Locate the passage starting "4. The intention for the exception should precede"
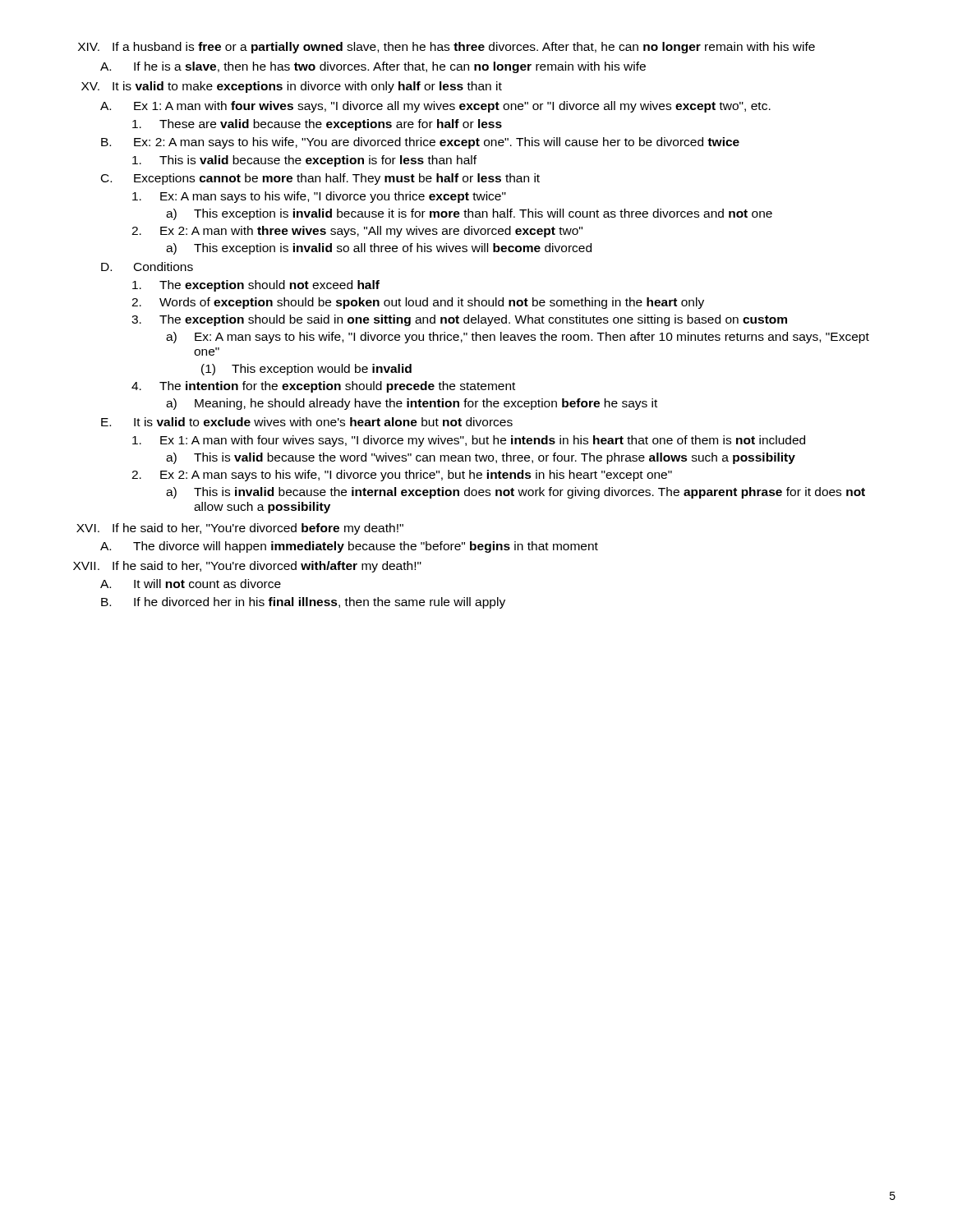 [513, 386]
